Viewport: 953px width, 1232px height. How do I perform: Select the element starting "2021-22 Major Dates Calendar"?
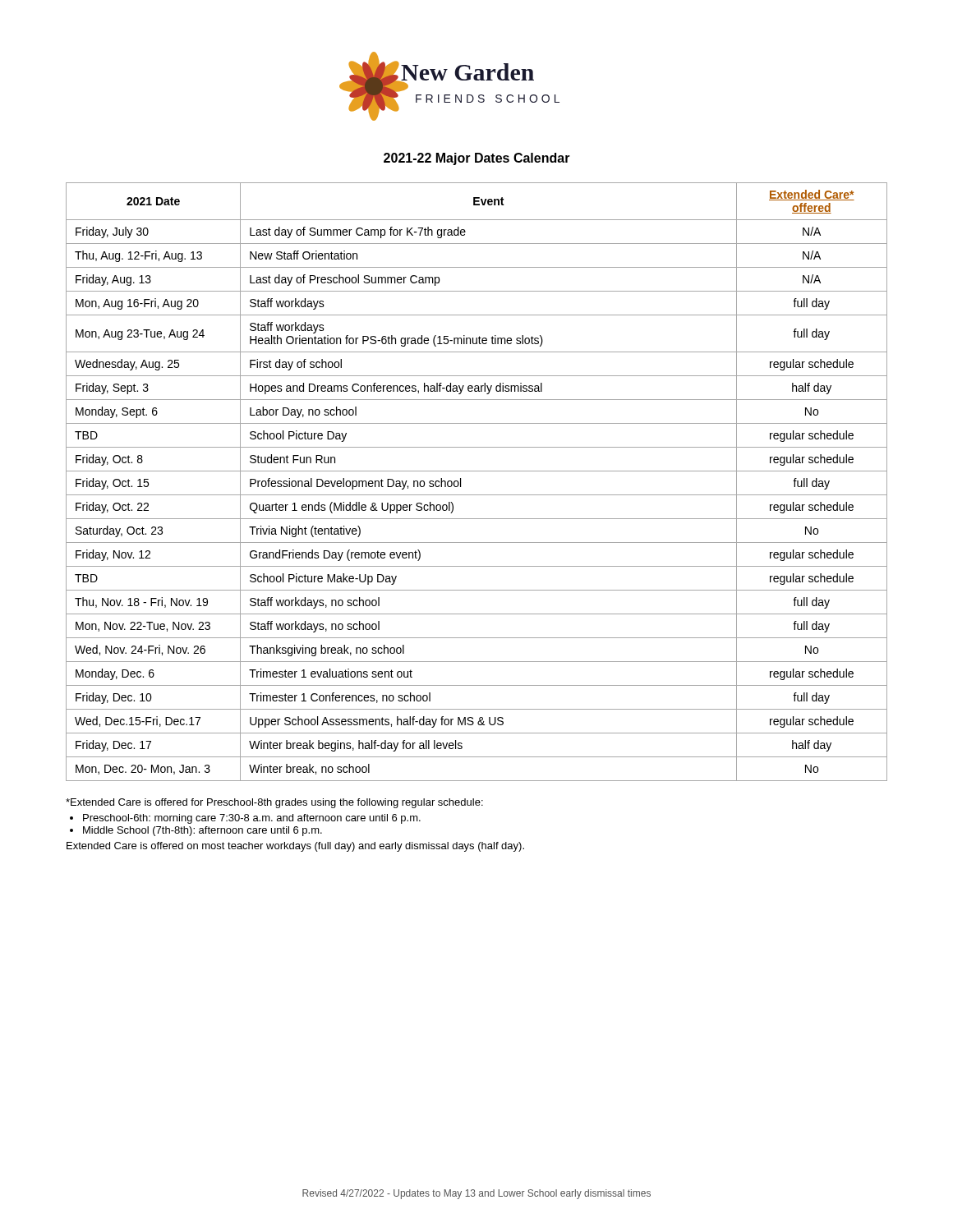click(476, 158)
